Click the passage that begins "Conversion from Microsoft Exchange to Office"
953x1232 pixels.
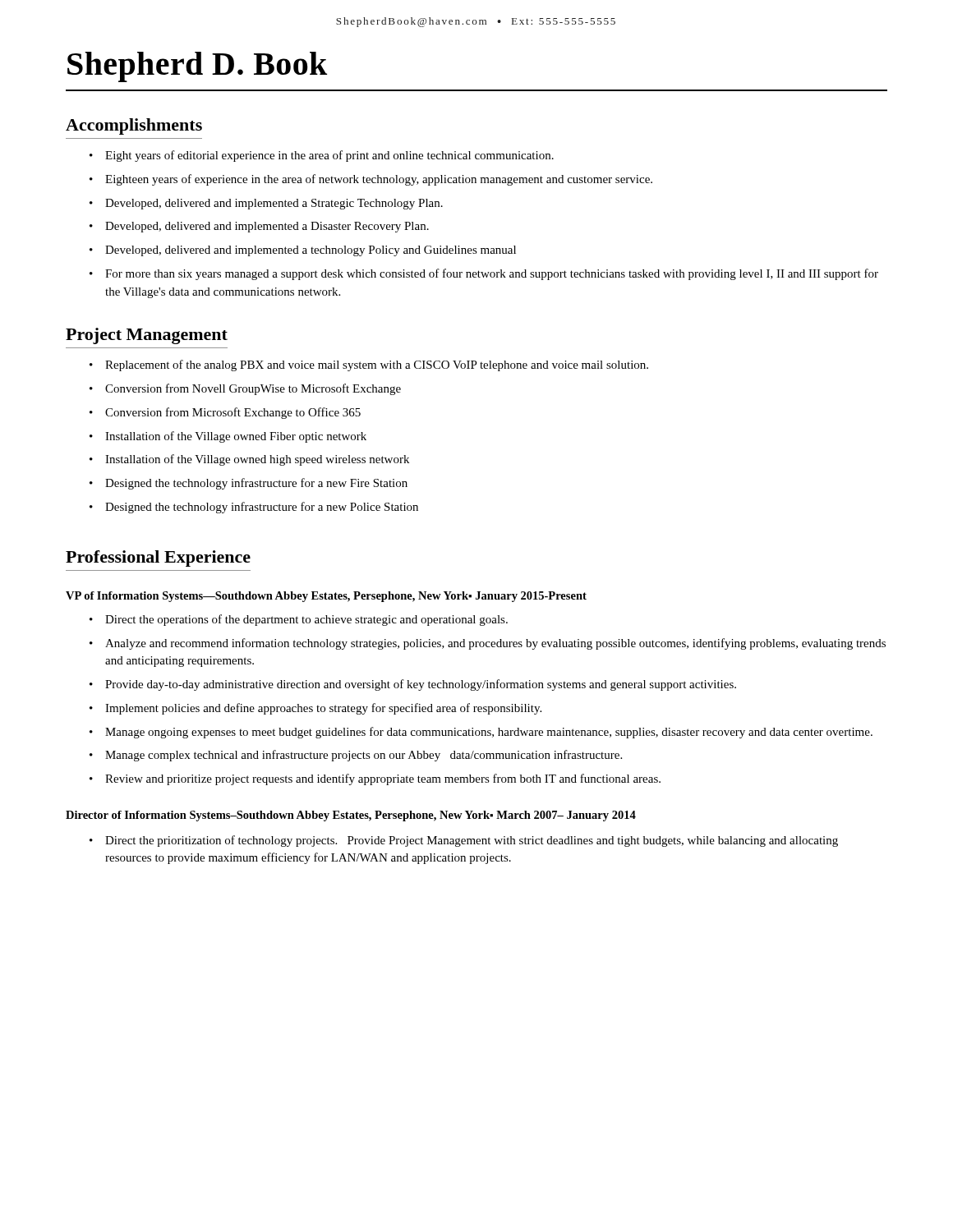click(233, 412)
